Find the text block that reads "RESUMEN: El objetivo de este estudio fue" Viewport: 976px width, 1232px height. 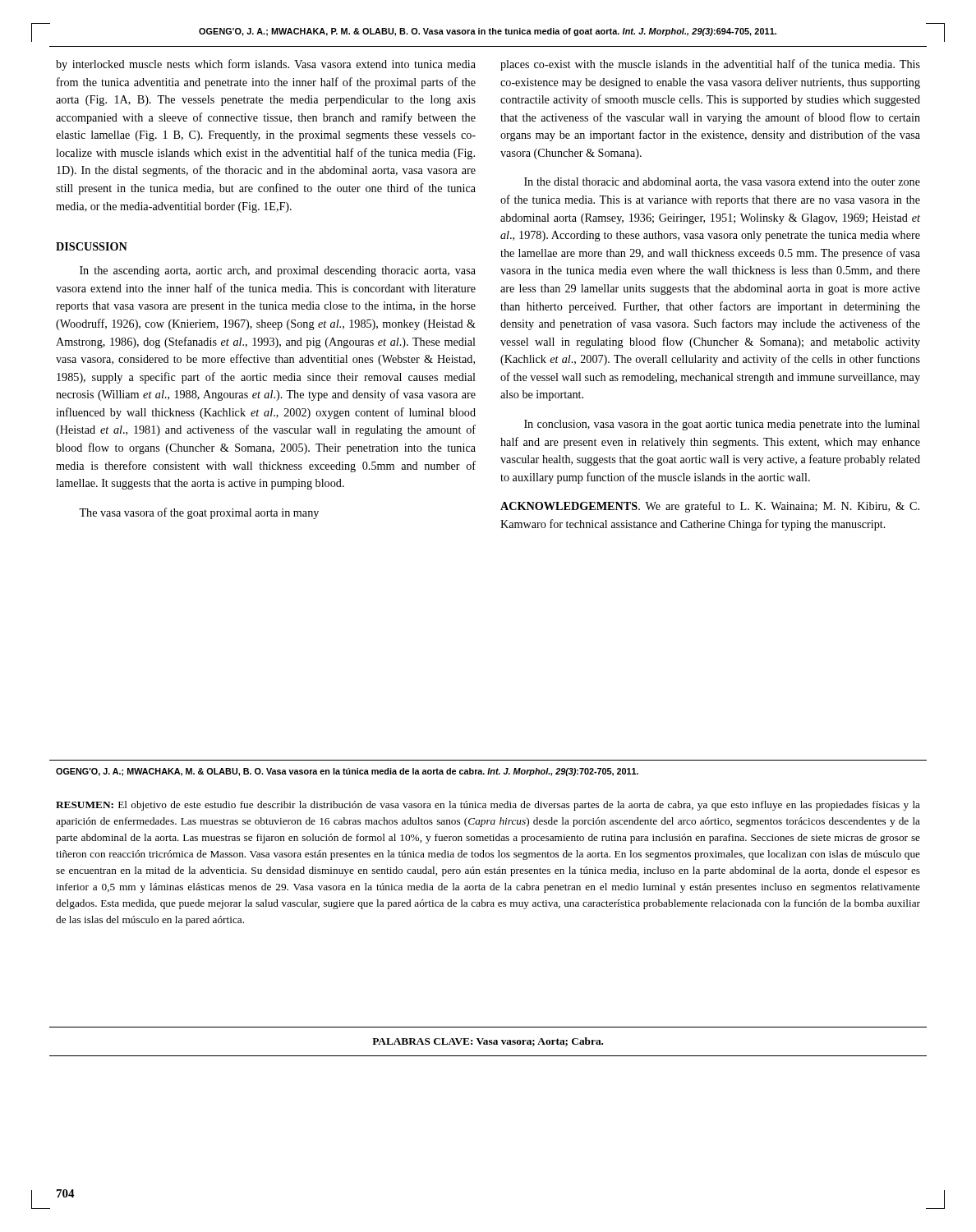(x=488, y=862)
